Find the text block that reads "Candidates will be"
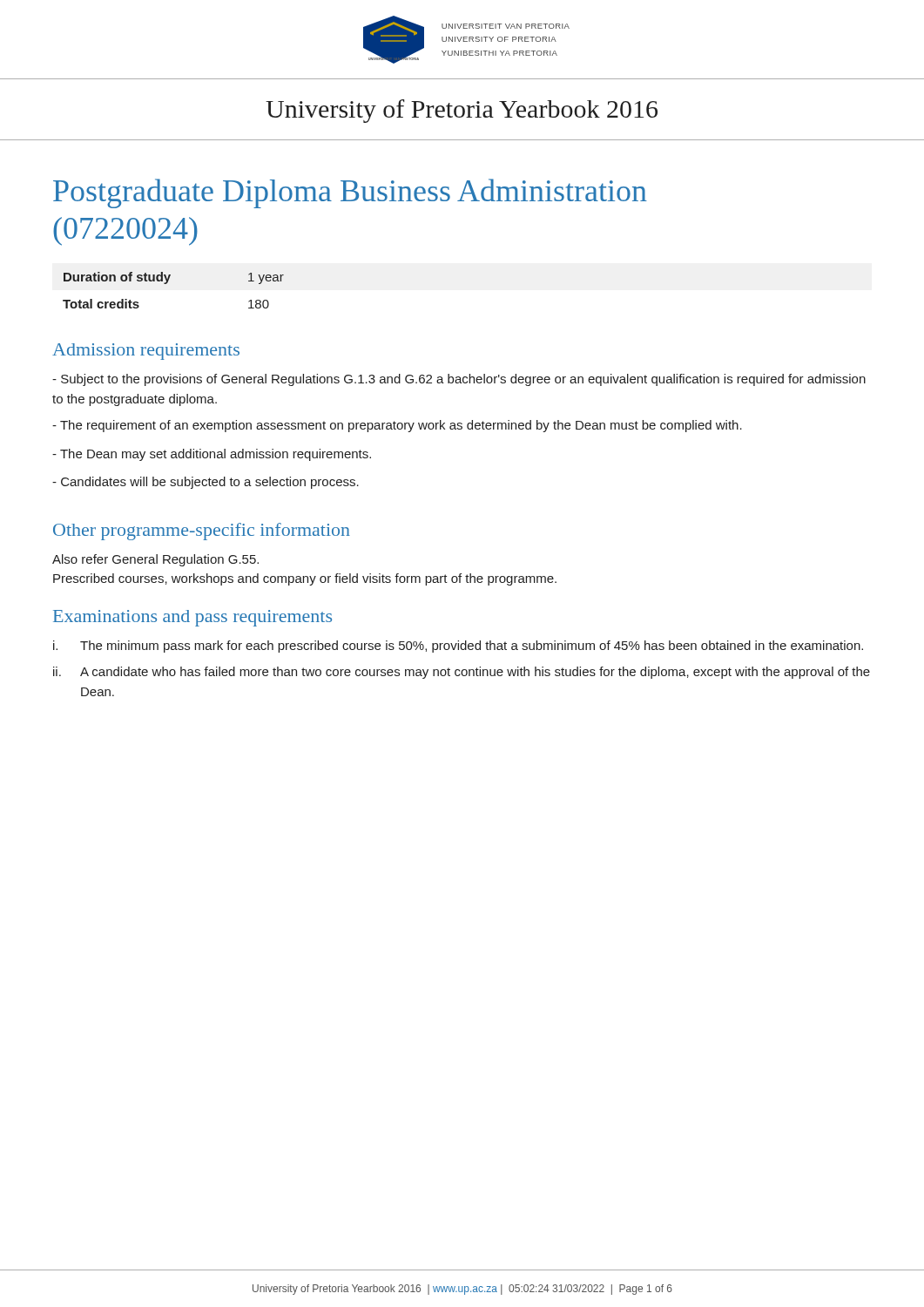Viewport: 924px width, 1307px height. click(x=206, y=482)
